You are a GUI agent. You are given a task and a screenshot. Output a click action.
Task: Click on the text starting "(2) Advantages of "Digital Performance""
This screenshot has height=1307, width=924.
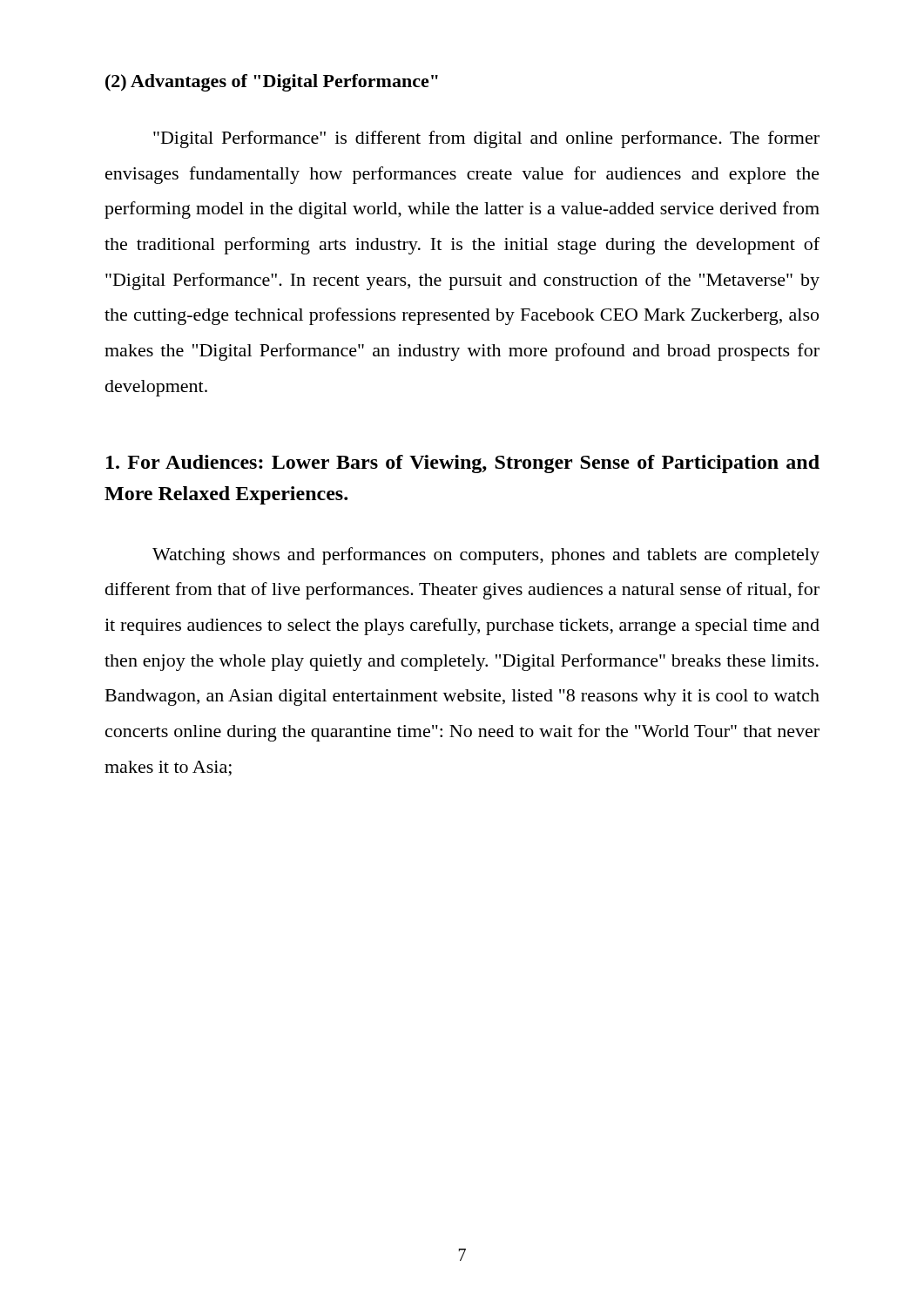click(272, 81)
